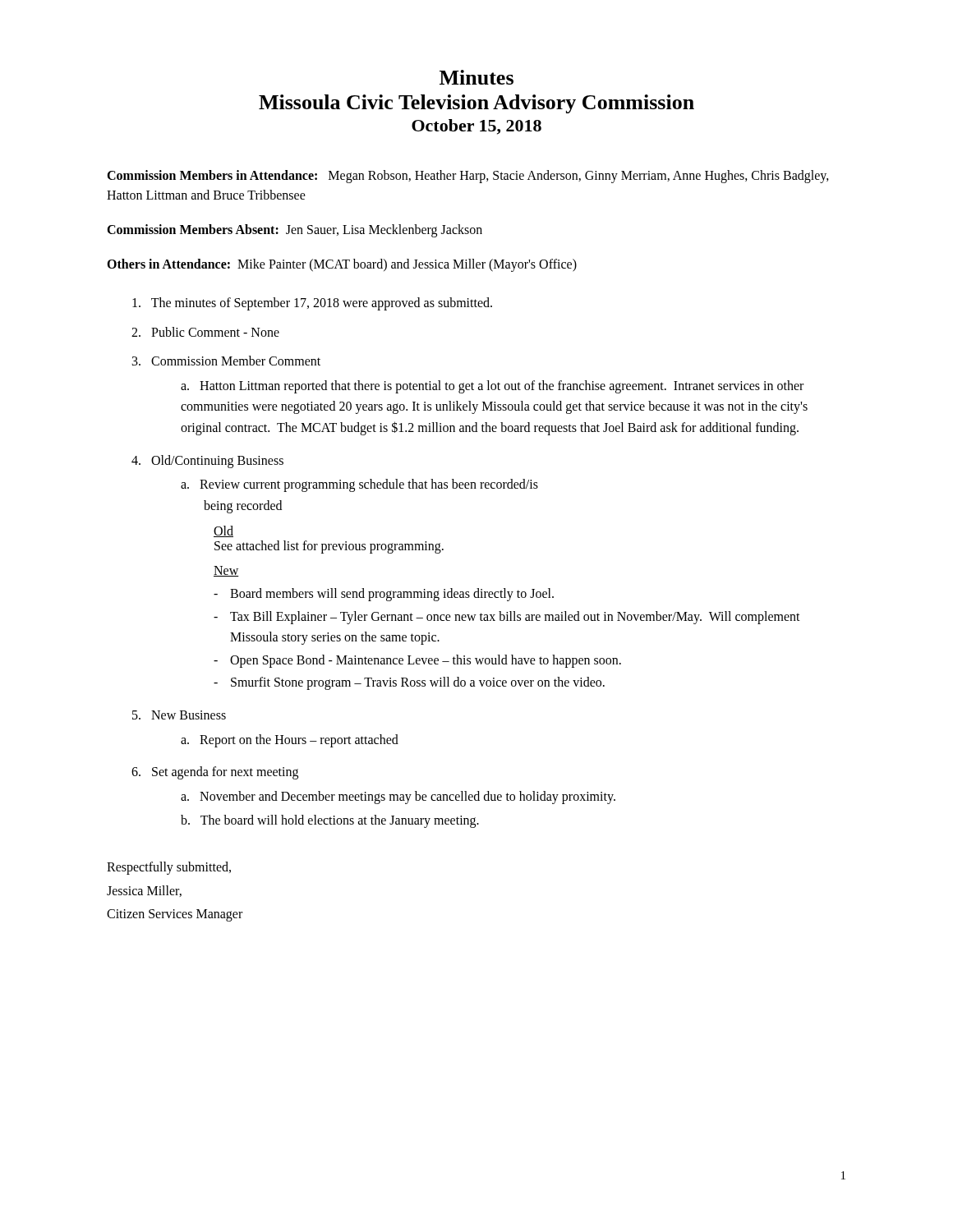Navigate to the element starting "Old See attached list"
This screenshot has height=1232, width=953.
click(329, 539)
